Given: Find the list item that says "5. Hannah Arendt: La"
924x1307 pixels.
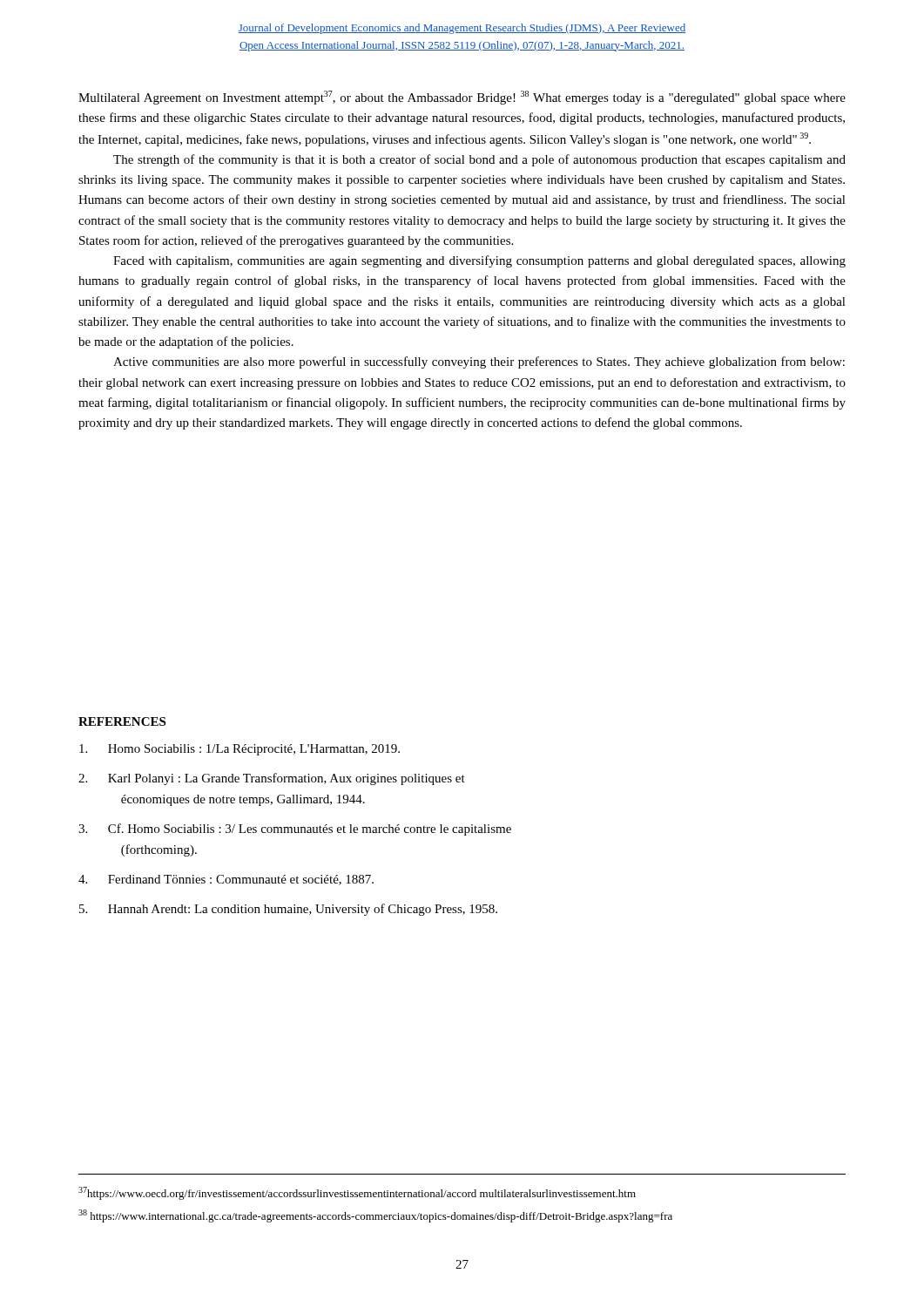Looking at the screenshot, I should click(x=462, y=909).
